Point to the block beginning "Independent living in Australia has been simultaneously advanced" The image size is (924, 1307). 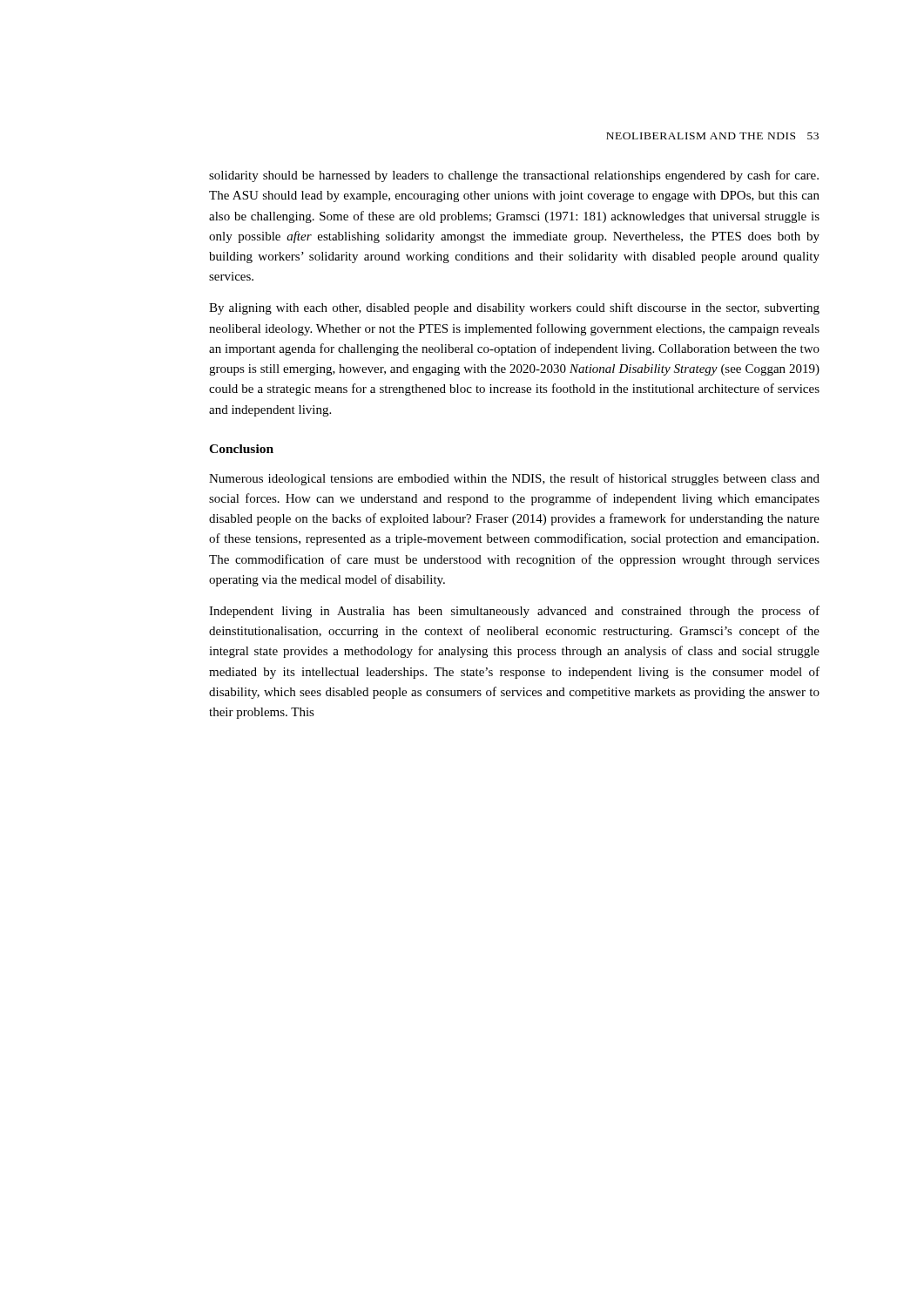(x=514, y=662)
